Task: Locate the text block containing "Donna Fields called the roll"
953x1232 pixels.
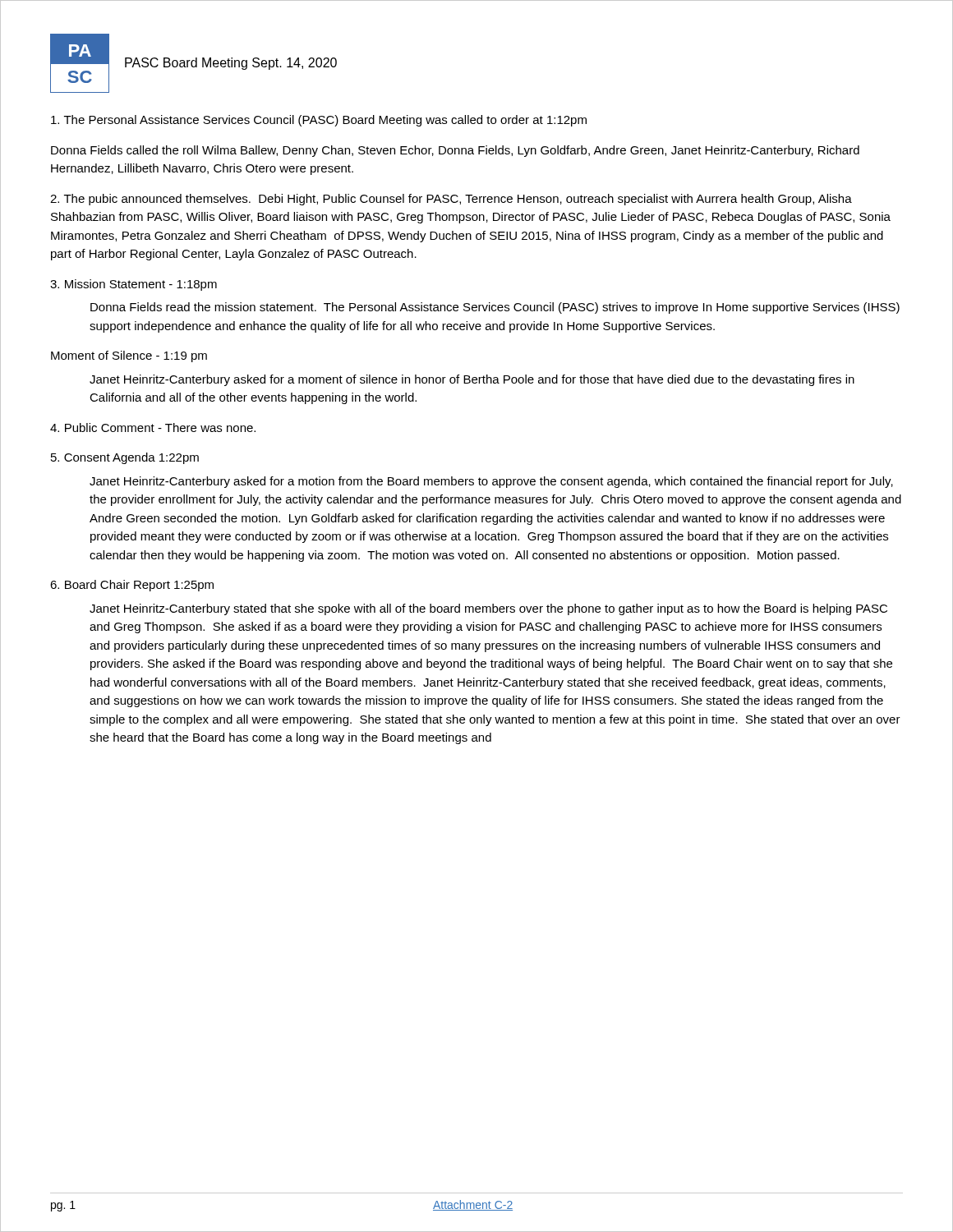Action: point(455,159)
